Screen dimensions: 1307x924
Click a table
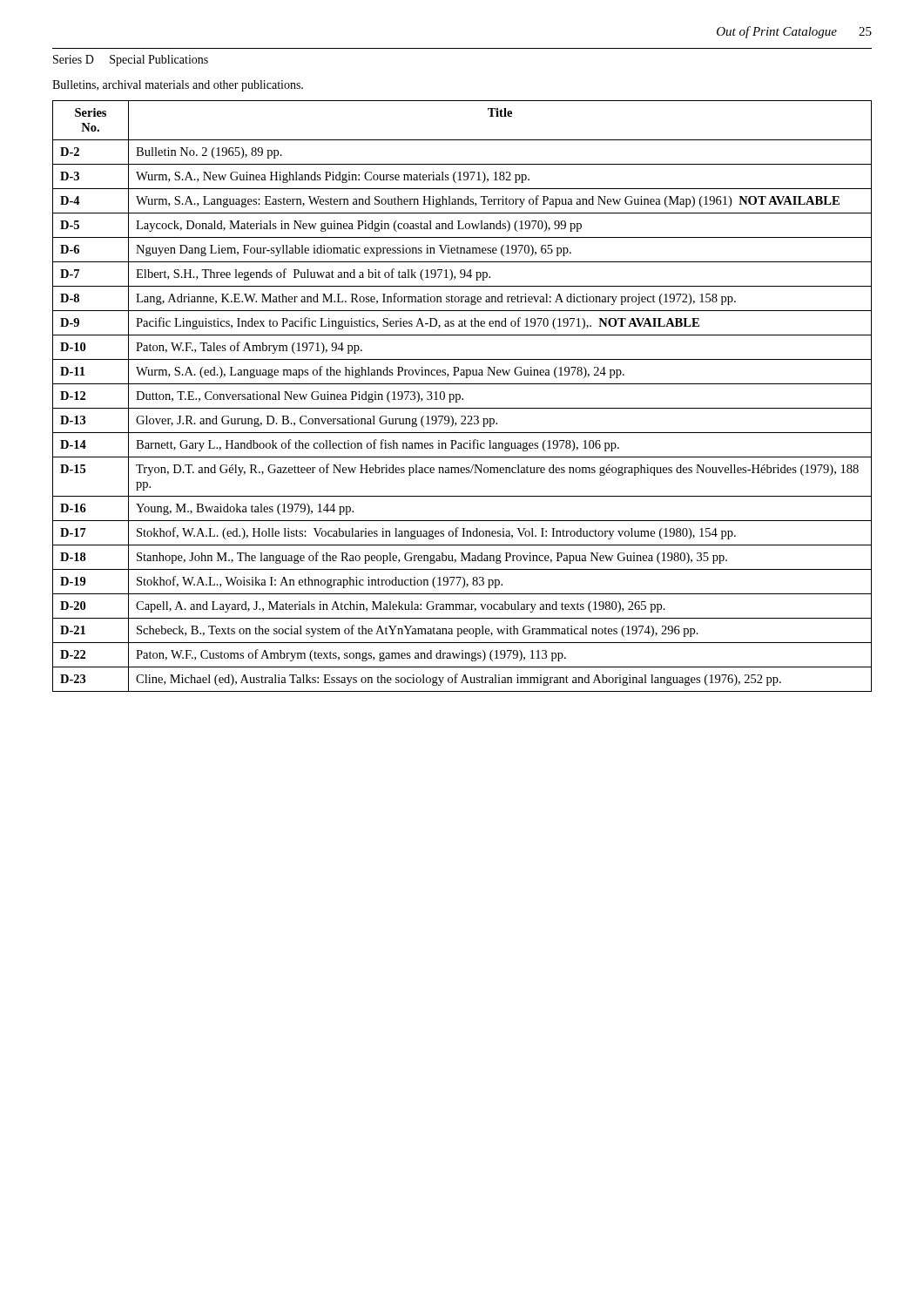462,396
